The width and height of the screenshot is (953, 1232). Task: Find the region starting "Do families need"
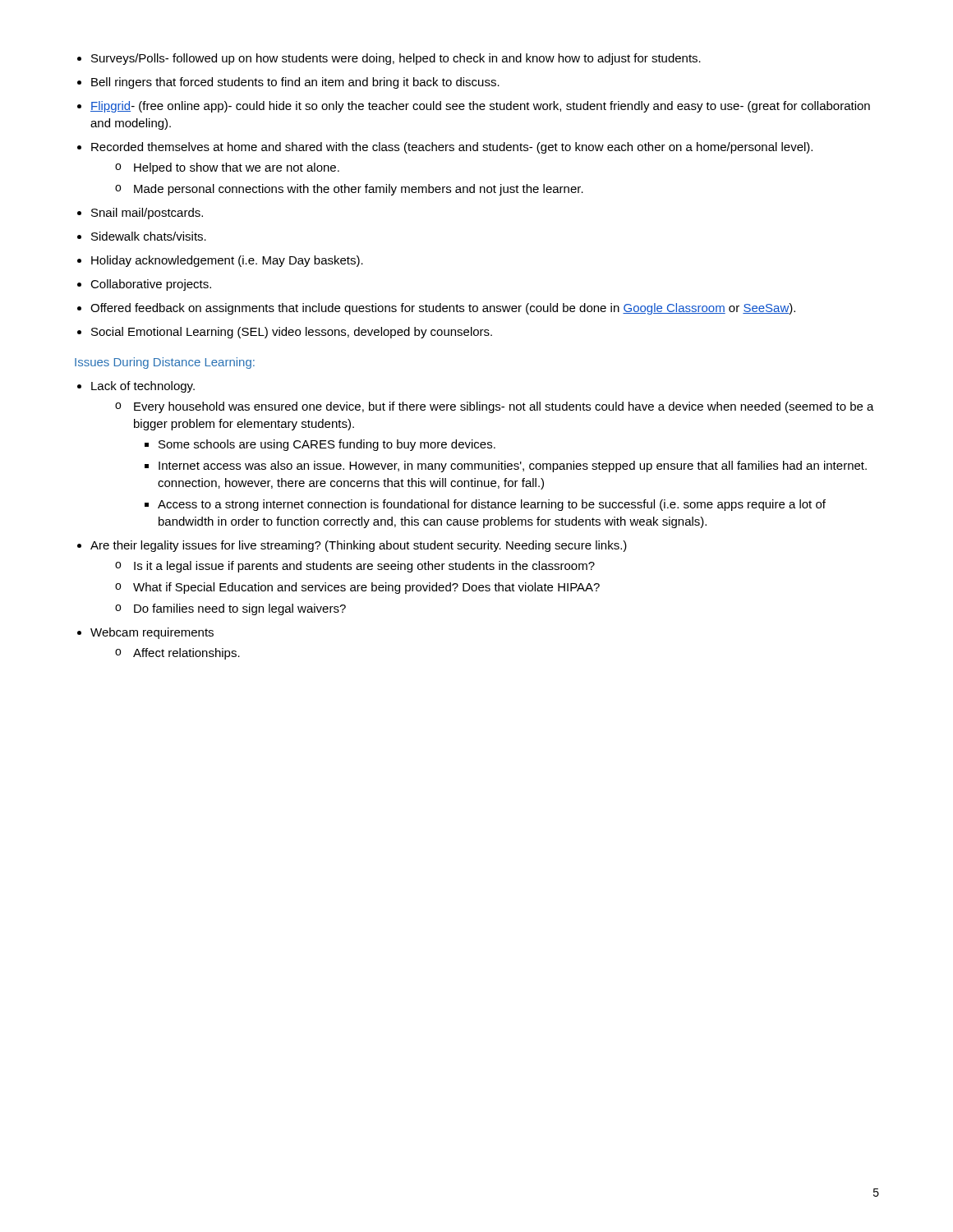tap(240, 608)
